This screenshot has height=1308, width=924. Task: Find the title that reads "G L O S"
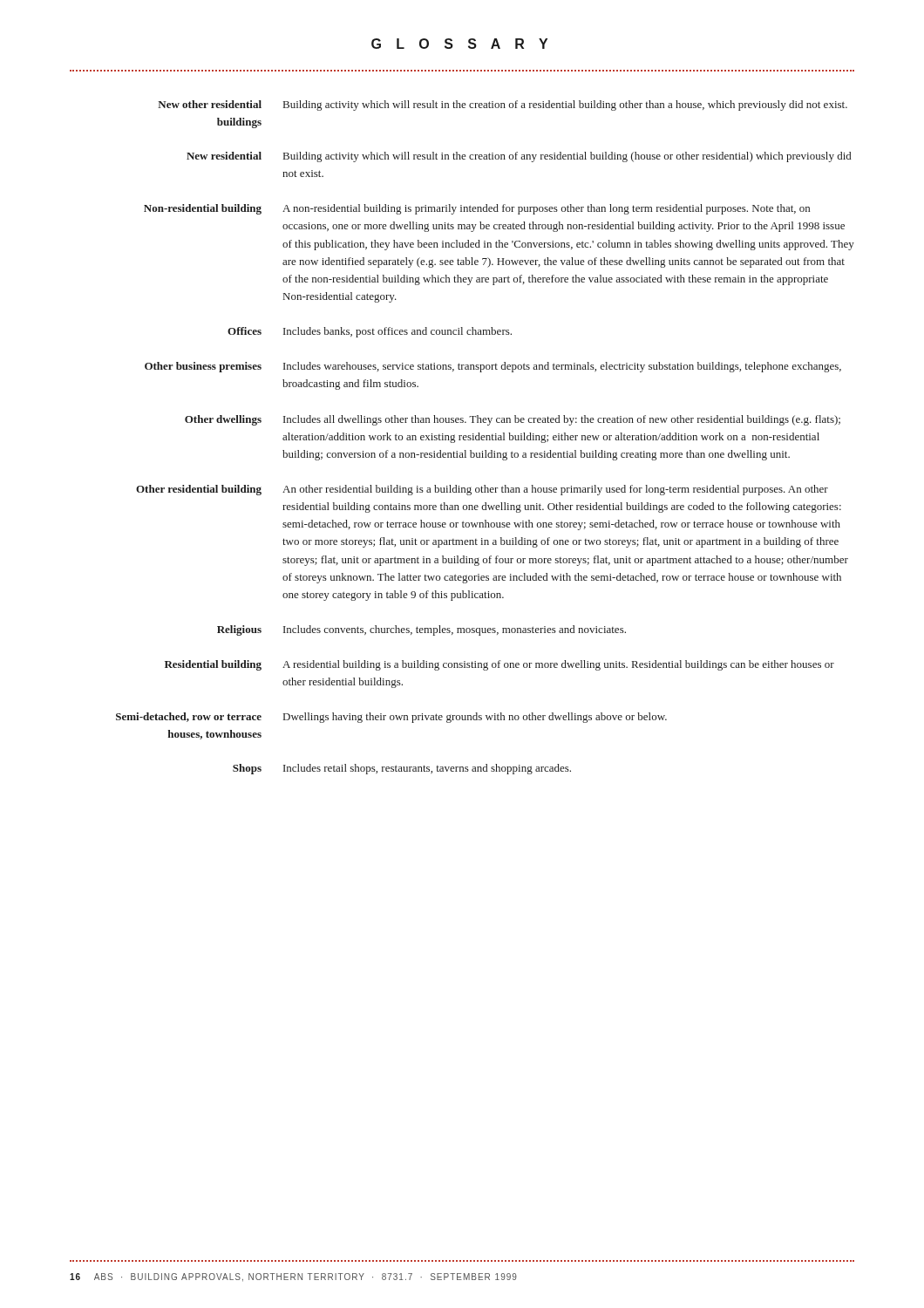[462, 44]
